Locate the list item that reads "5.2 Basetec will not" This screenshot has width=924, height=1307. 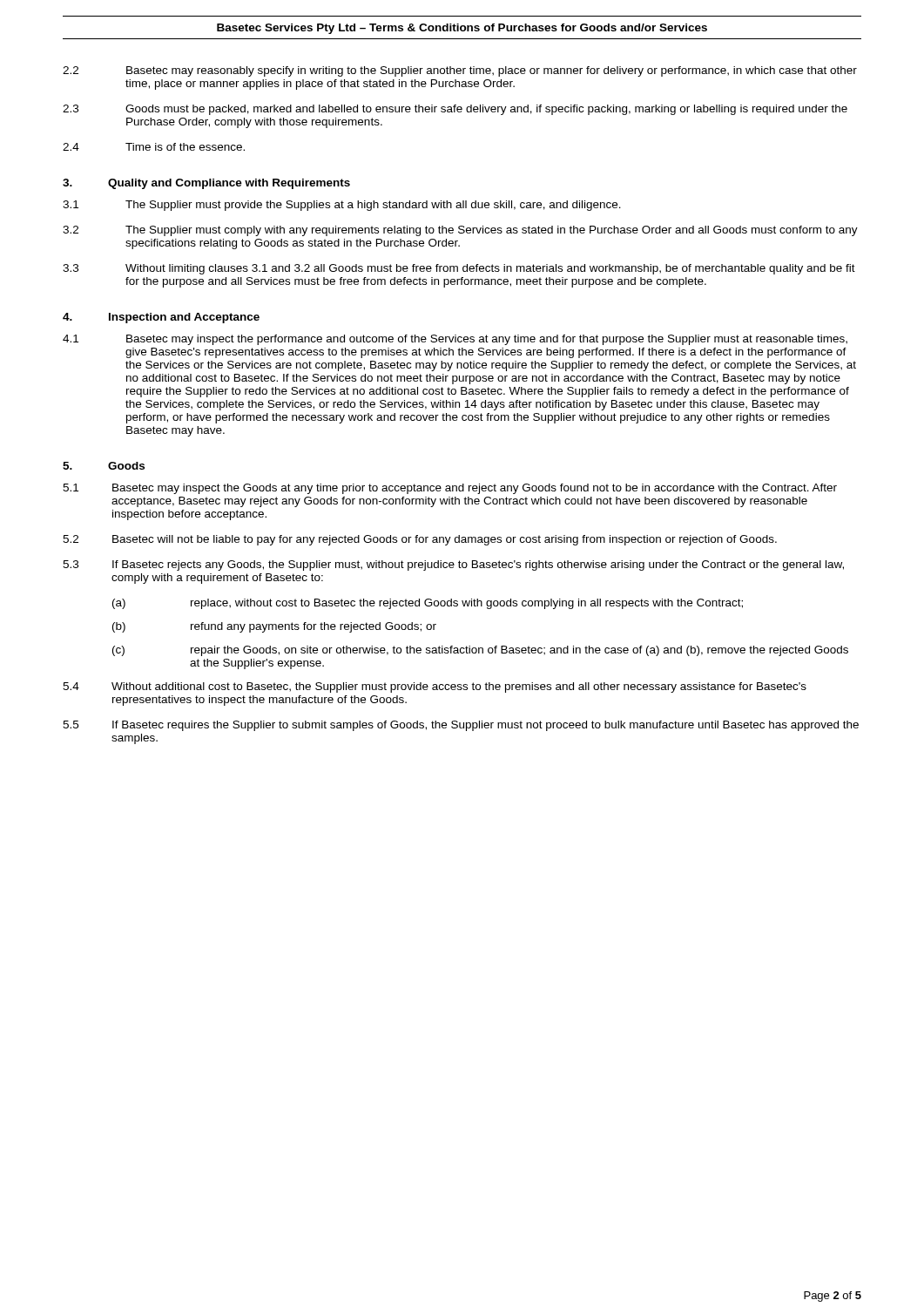point(462,539)
